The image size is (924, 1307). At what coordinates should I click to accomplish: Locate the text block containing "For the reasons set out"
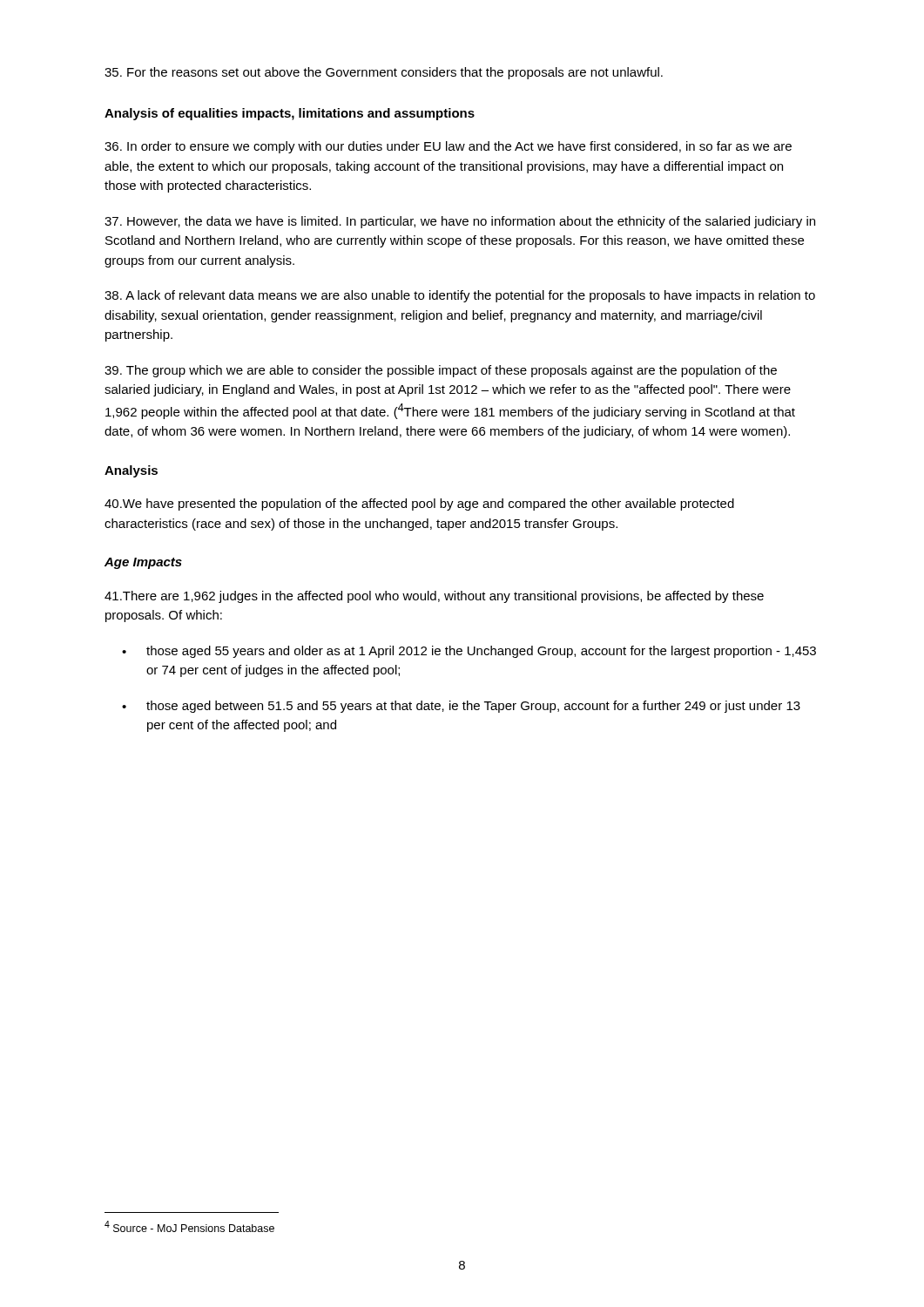point(384,72)
